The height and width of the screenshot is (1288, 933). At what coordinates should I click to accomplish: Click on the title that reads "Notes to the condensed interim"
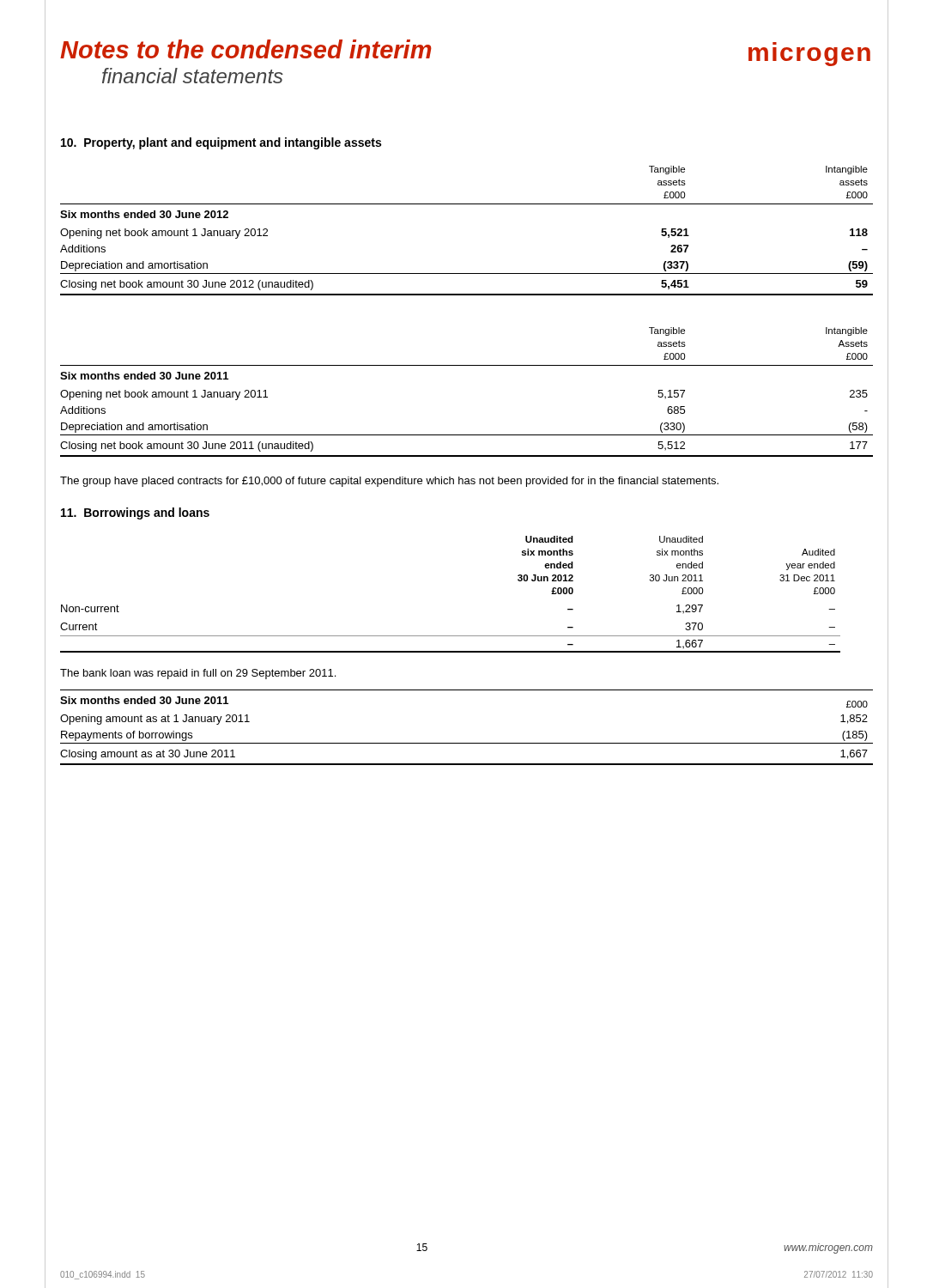pyautogui.click(x=246, y=62)
